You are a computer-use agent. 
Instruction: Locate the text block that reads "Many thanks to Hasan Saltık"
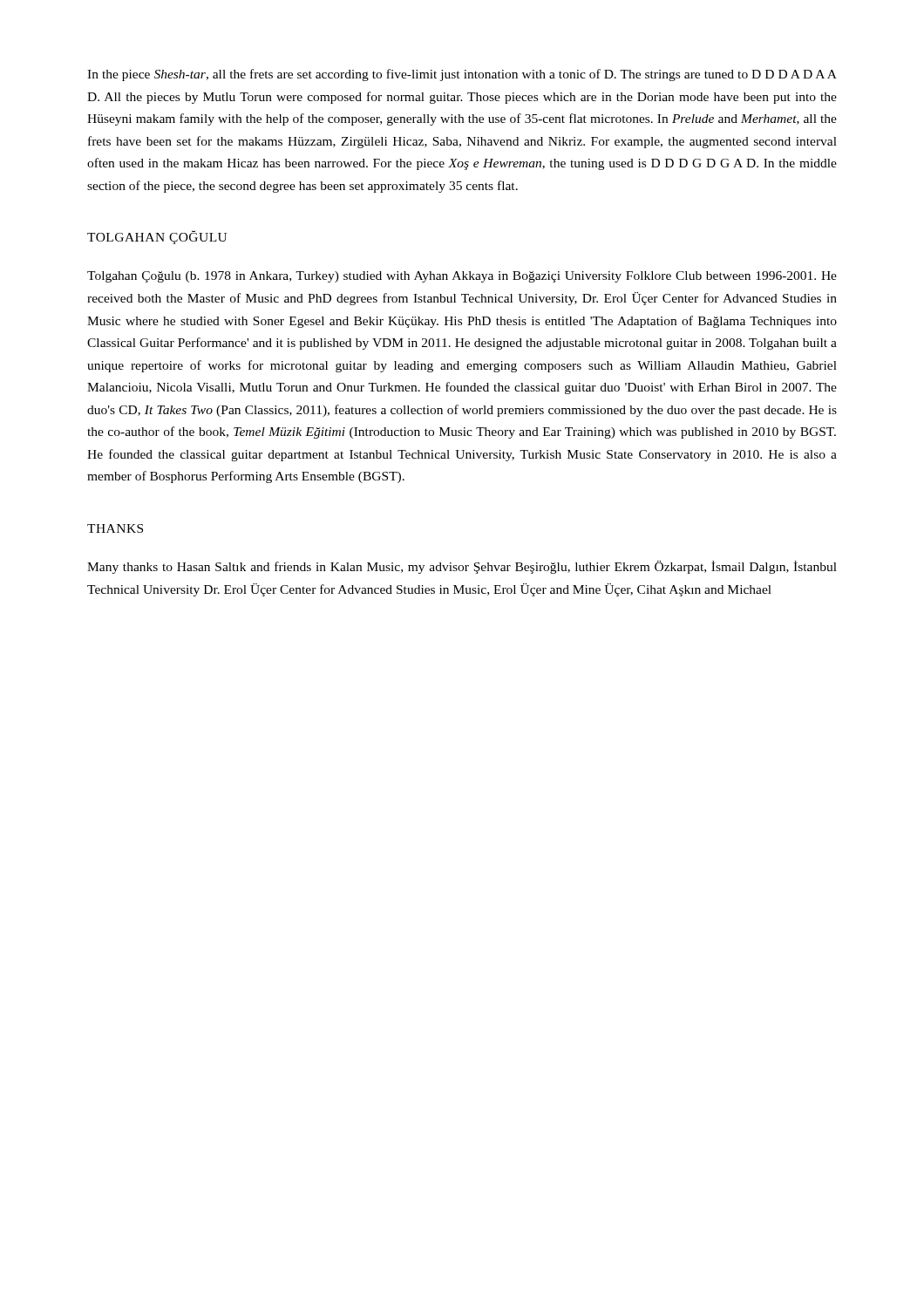coord(462,577)
